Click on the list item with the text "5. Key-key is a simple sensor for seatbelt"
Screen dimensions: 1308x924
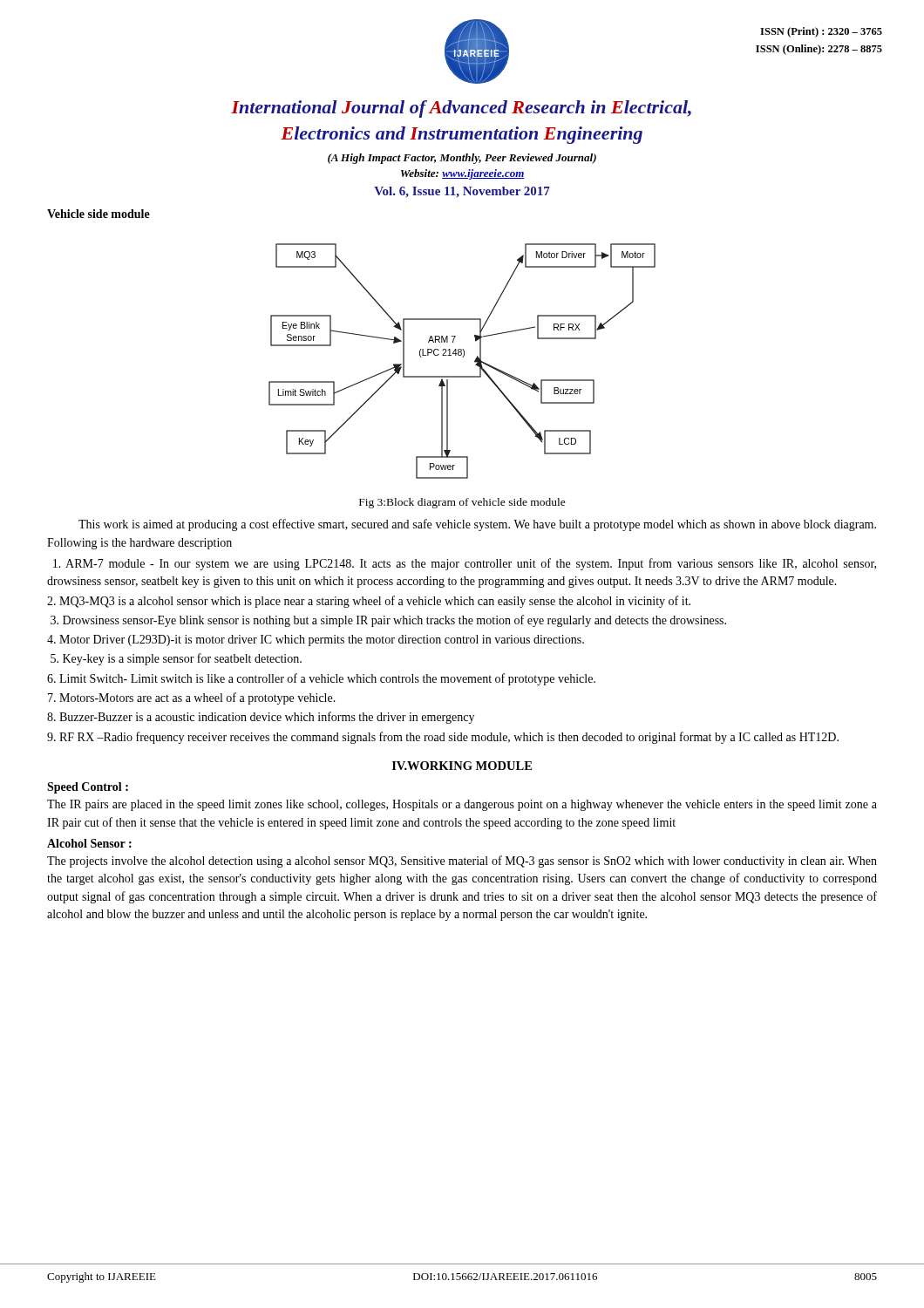pyautogui.click(x=175, y=659)
